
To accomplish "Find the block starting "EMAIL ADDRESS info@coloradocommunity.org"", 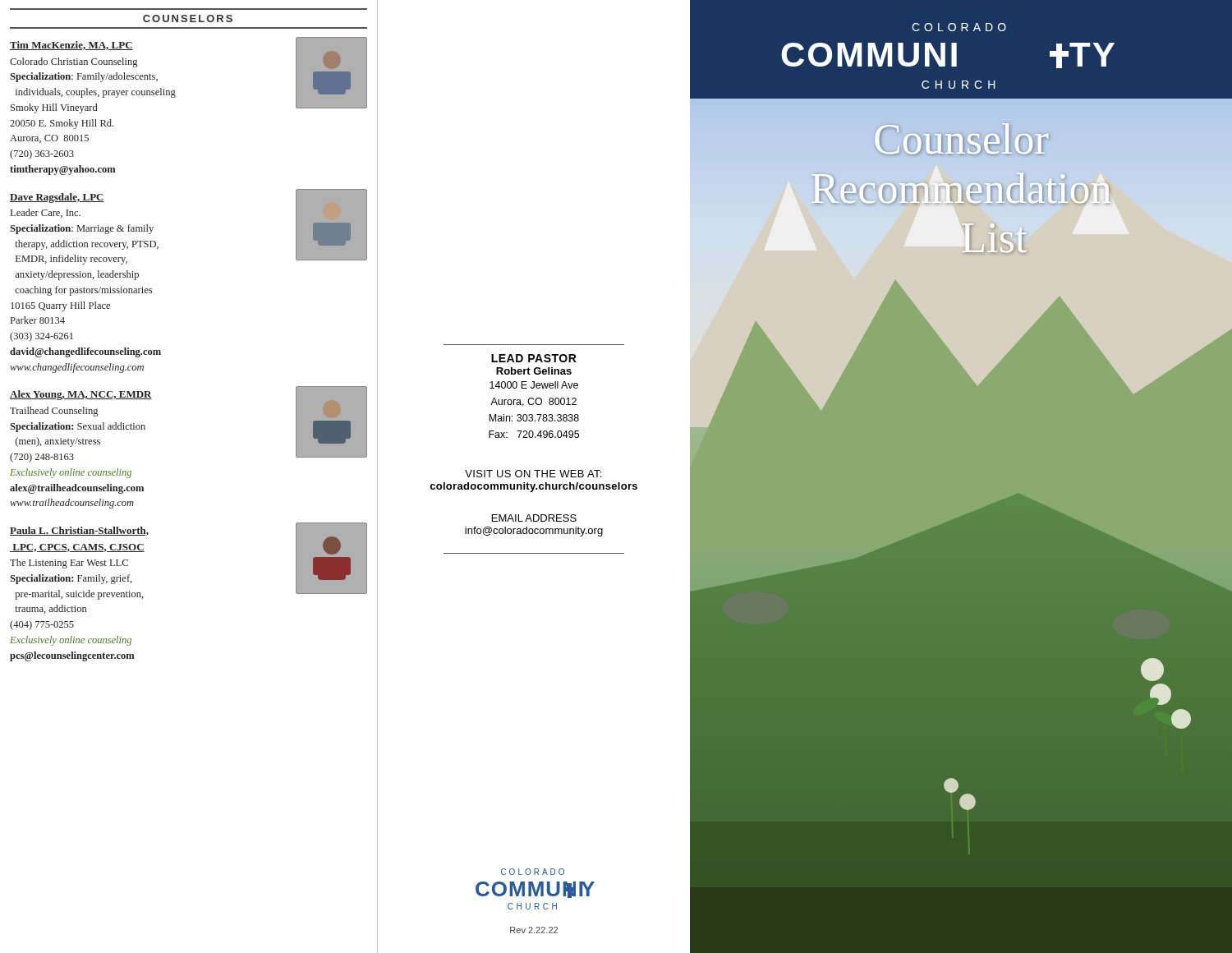I will [x=534, y=524].
